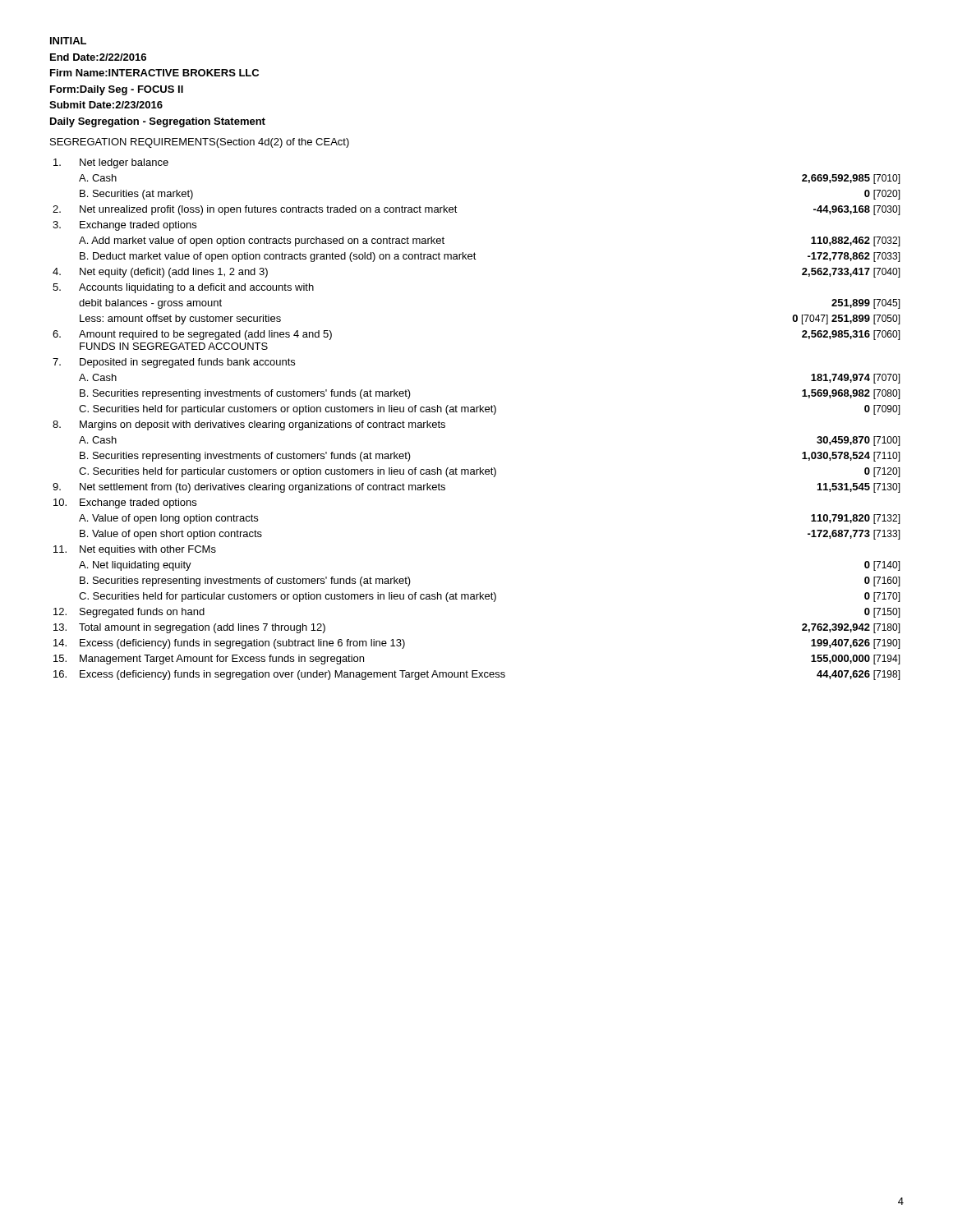Click the passage that begins "15. Management Target Amount"
Viewport: 953px width, 1232px height.
[220, 659]
